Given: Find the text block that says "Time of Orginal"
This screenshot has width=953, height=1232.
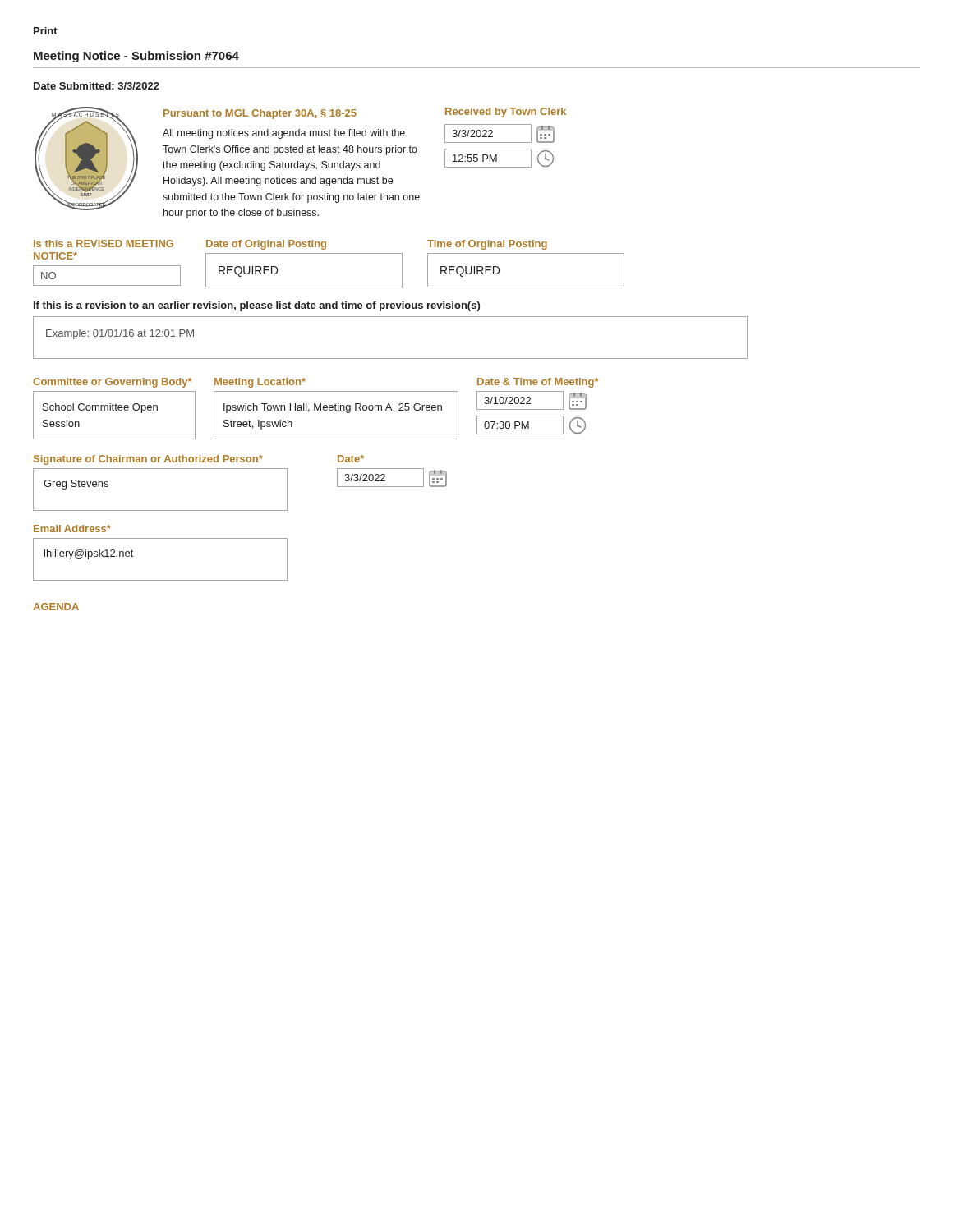Looking at the screenshot, I should pos(526,263).
